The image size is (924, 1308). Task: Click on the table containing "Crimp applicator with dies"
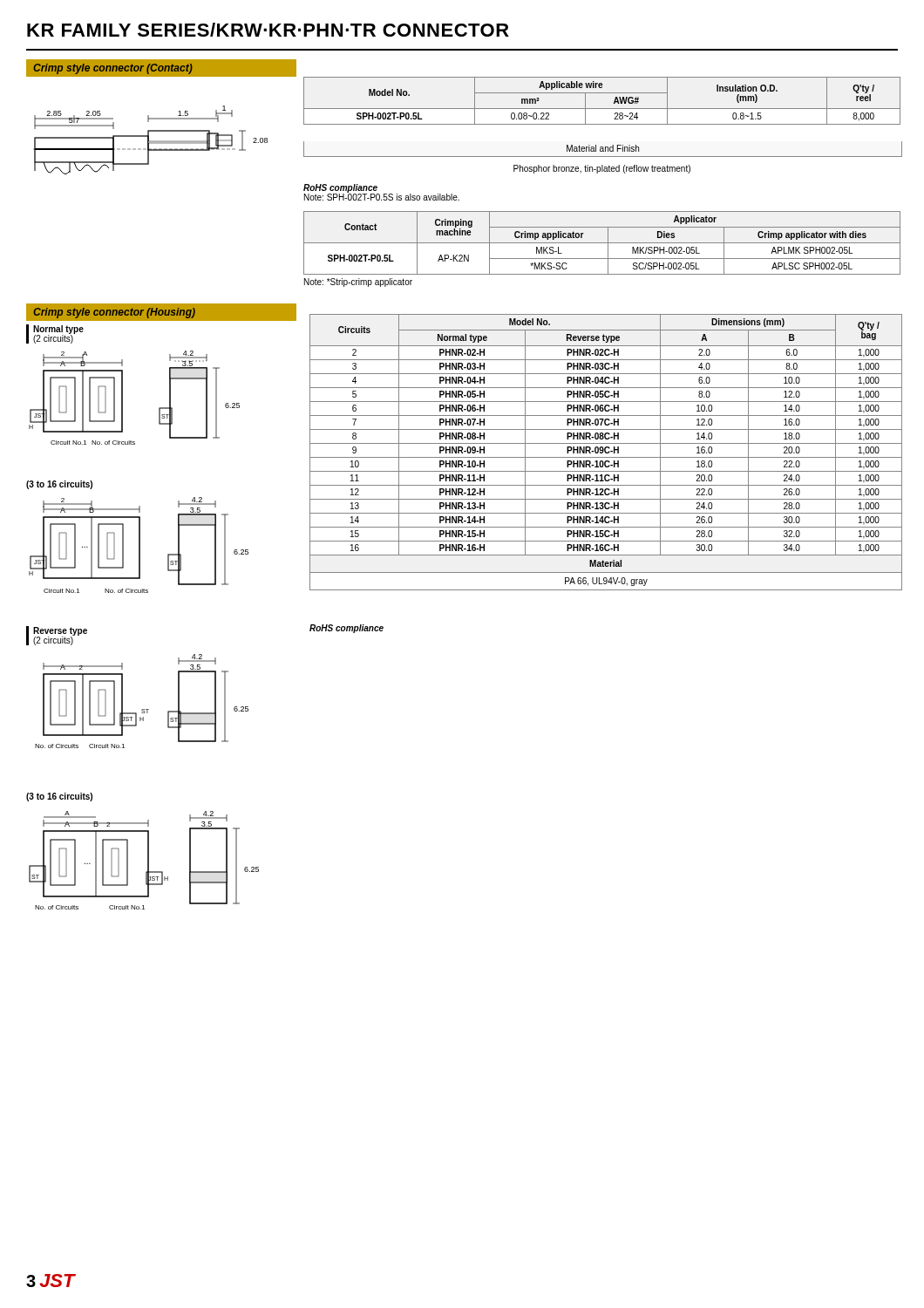[602, 243]
